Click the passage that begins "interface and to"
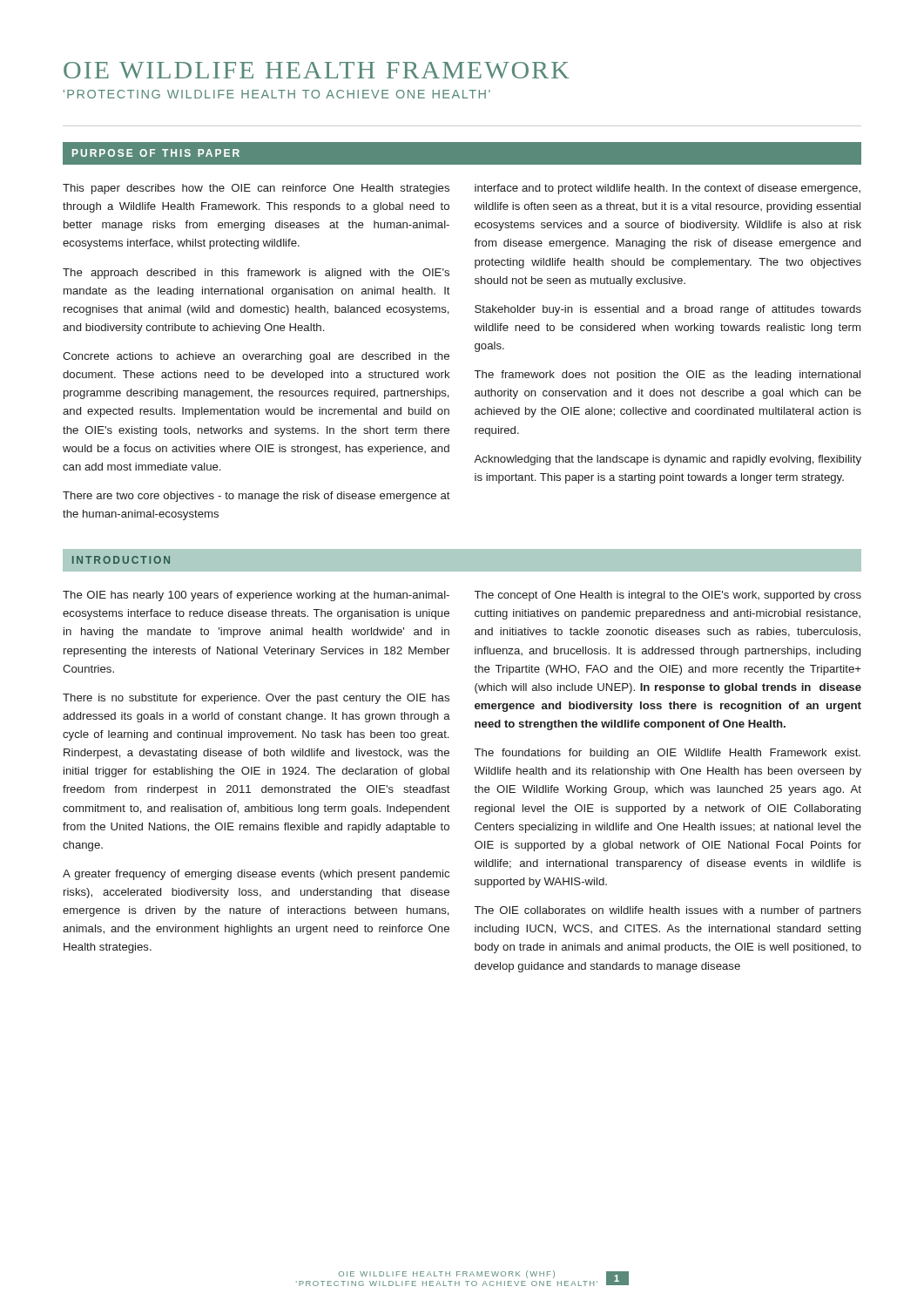 pyautogui.click(x=668, y=234)
